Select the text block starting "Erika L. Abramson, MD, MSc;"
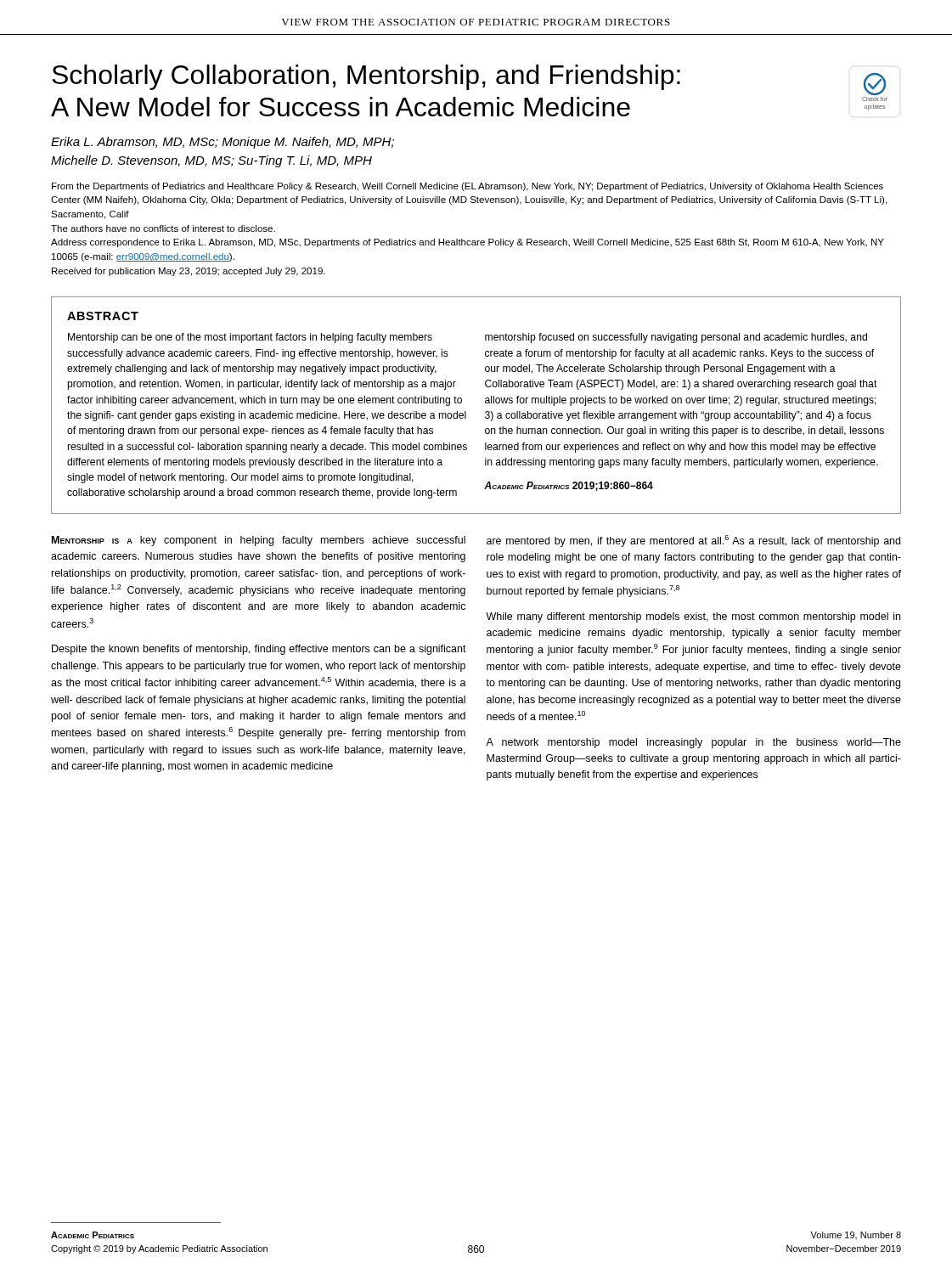Viewport: 952px width, 1274px height. pyautogui.click(x=223, y=151)
